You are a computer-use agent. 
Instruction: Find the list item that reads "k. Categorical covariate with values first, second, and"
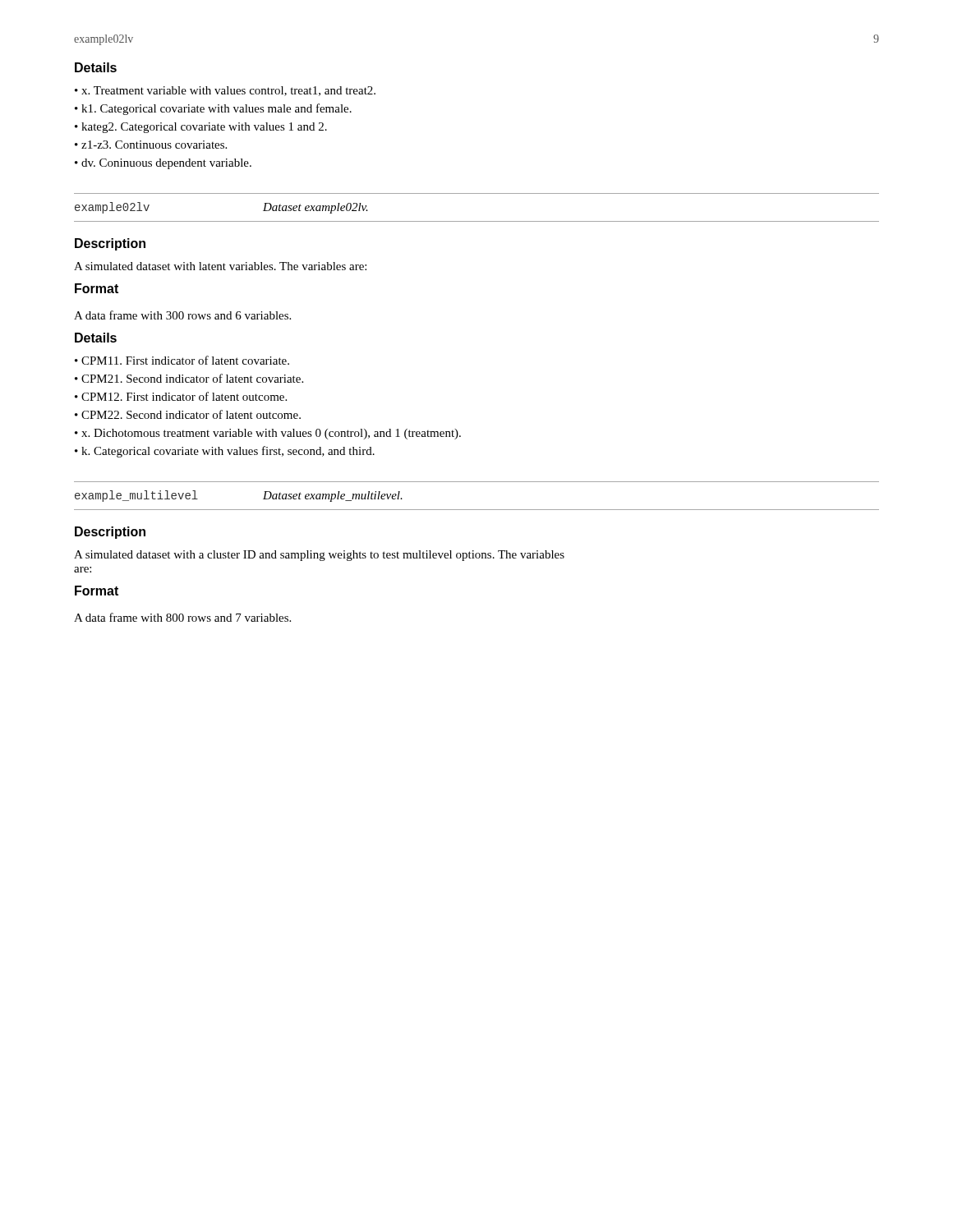point(228,451)
